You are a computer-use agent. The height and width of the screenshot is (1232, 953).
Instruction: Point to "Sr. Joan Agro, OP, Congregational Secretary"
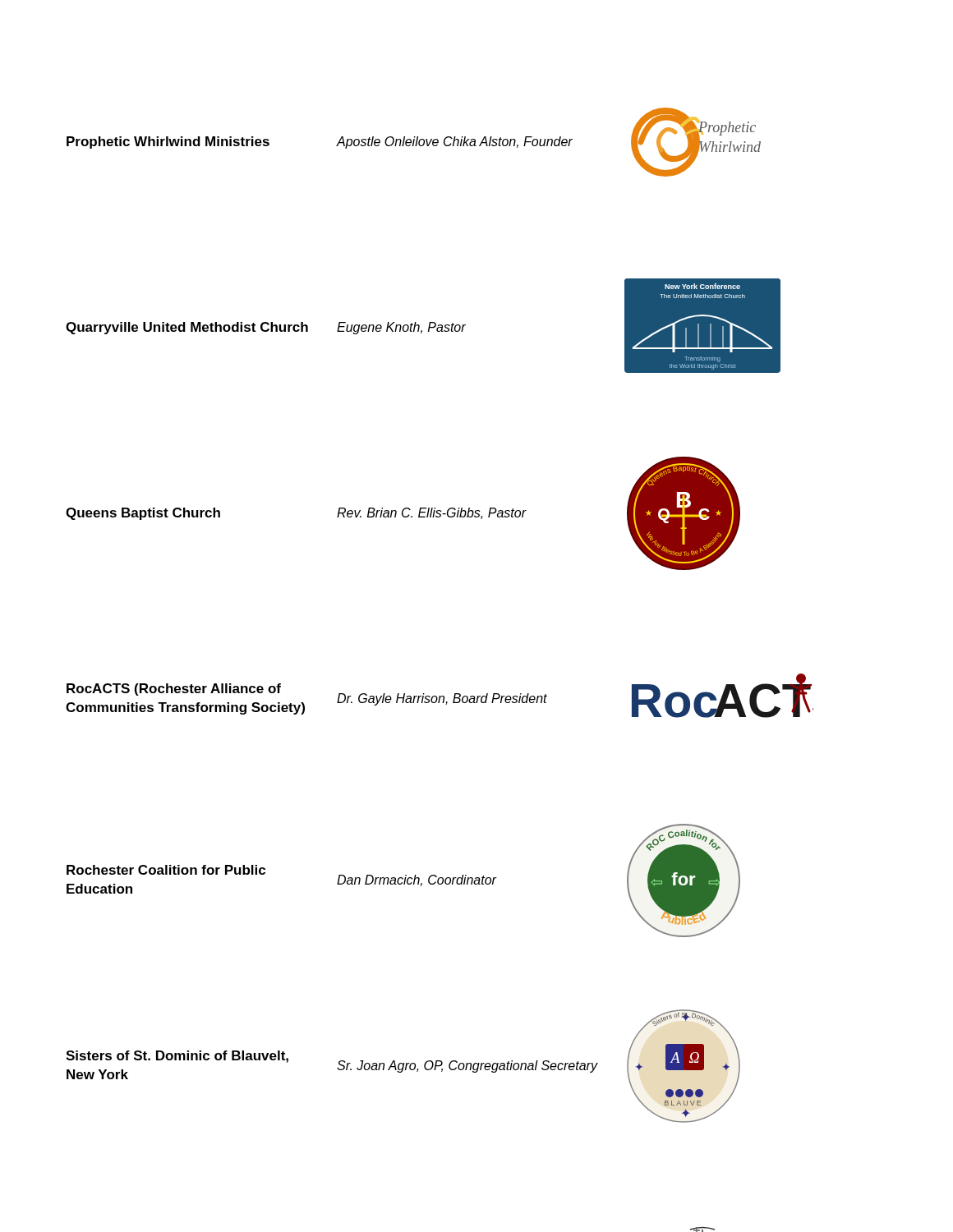467,1065
